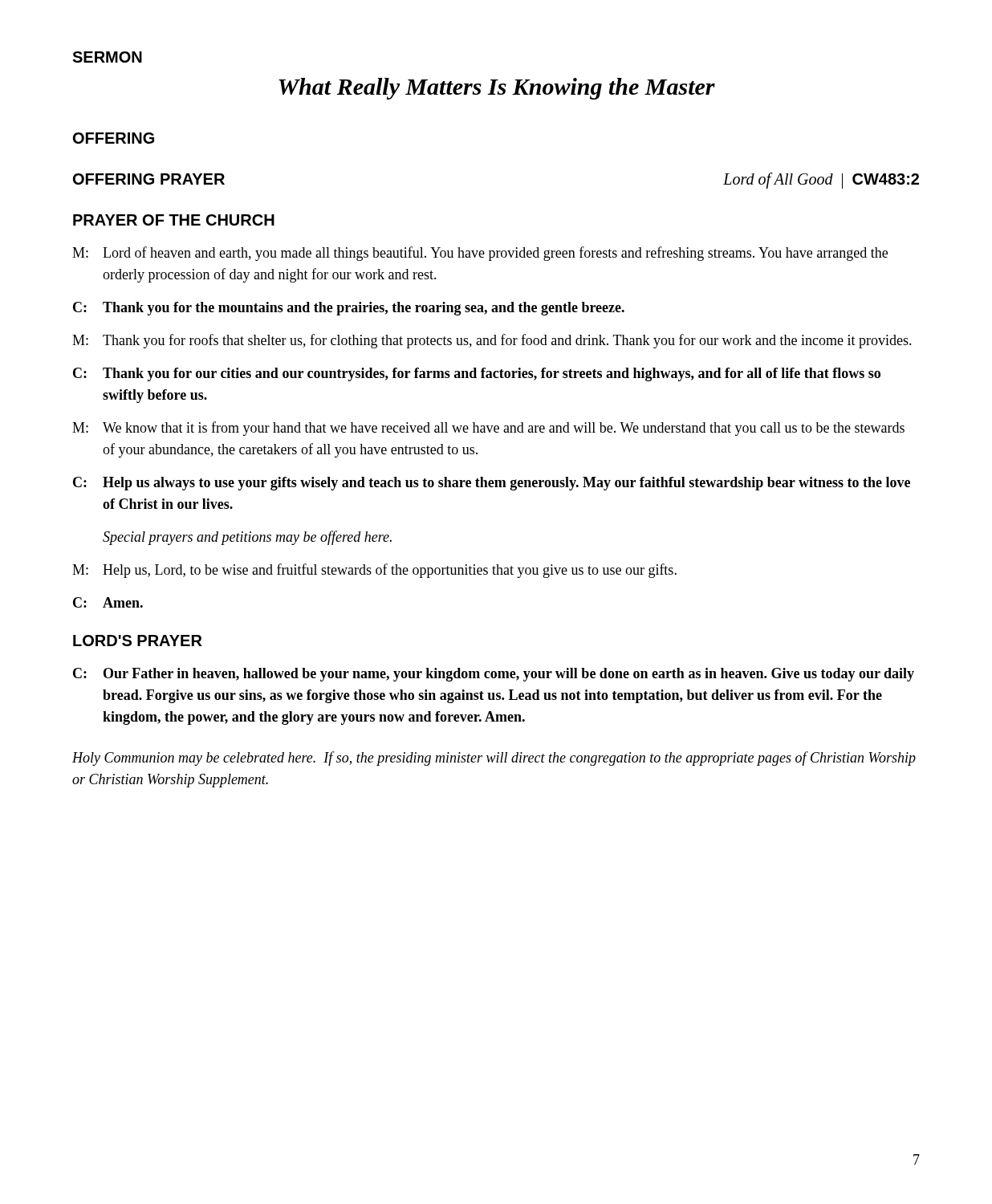Screen dimensions: 1204x992
Task: Point to the block beginning "M: Thank you for roofs that shelter us,"
Action: [x=496, y=341]
